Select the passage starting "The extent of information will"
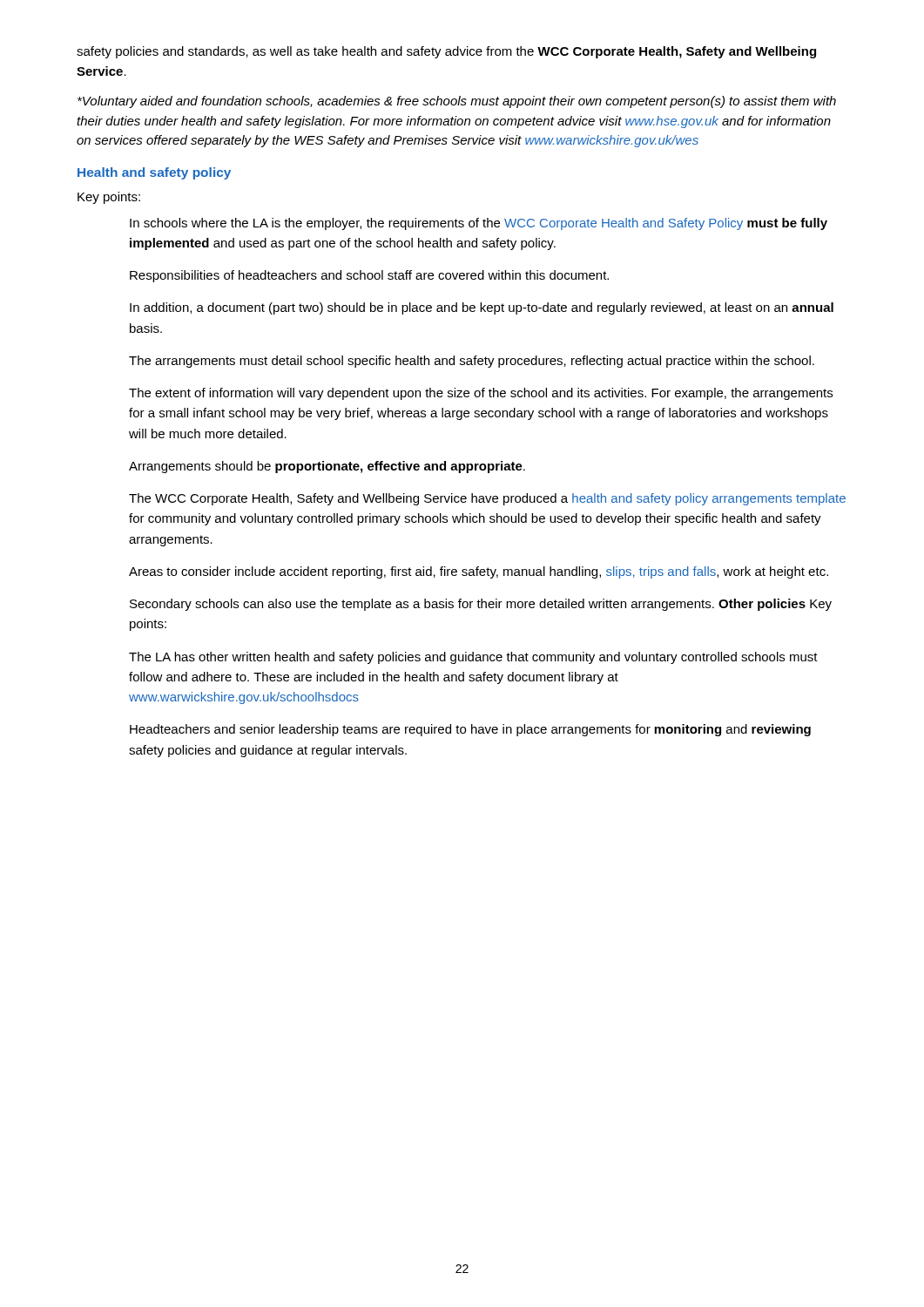This screenshot has width=924, height=1307. (x=481, y=413)
